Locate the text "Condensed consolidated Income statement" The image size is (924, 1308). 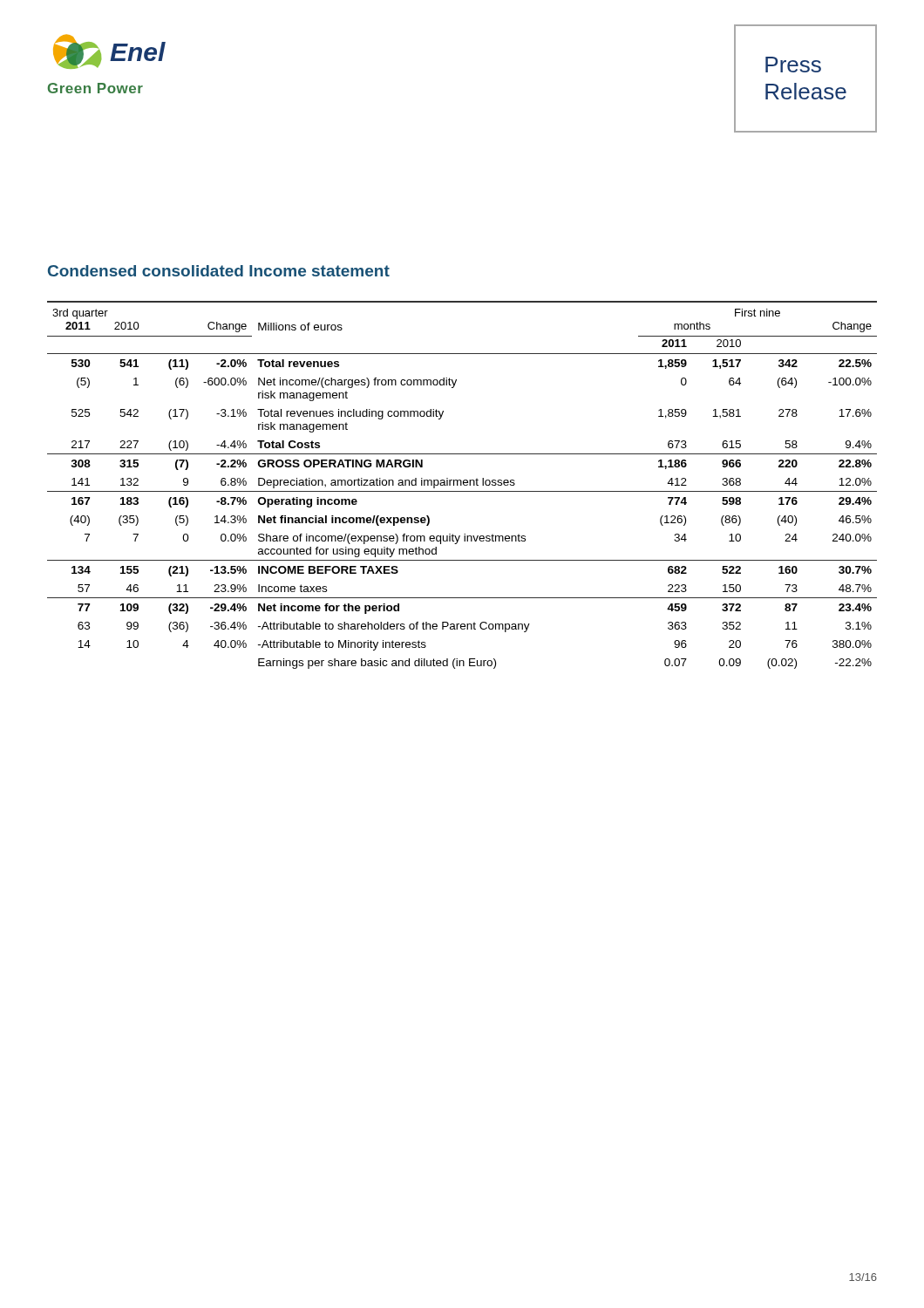click(218, 271)
